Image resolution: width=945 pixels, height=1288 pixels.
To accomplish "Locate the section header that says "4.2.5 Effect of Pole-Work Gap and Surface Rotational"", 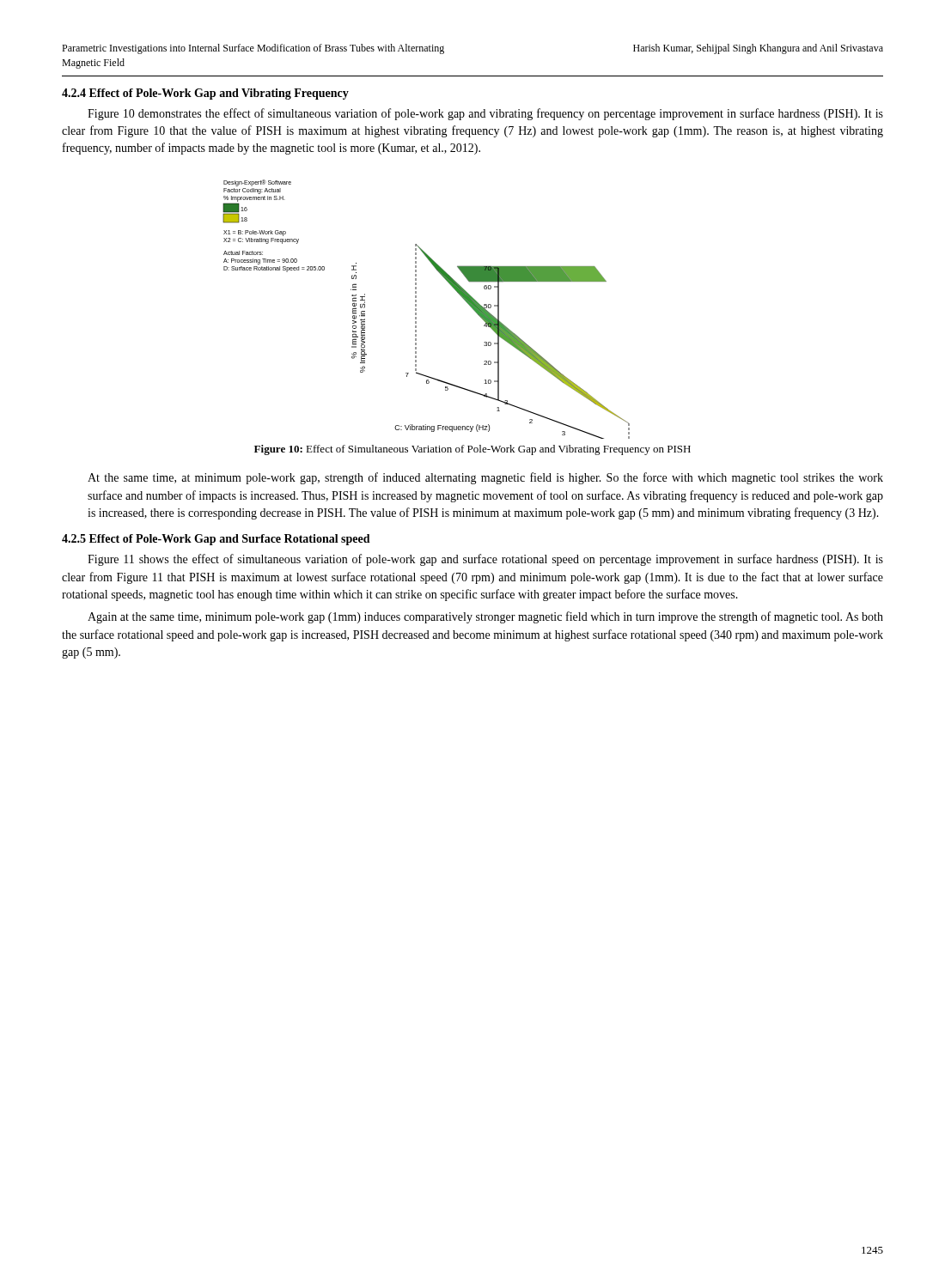I will click(216, 539).
